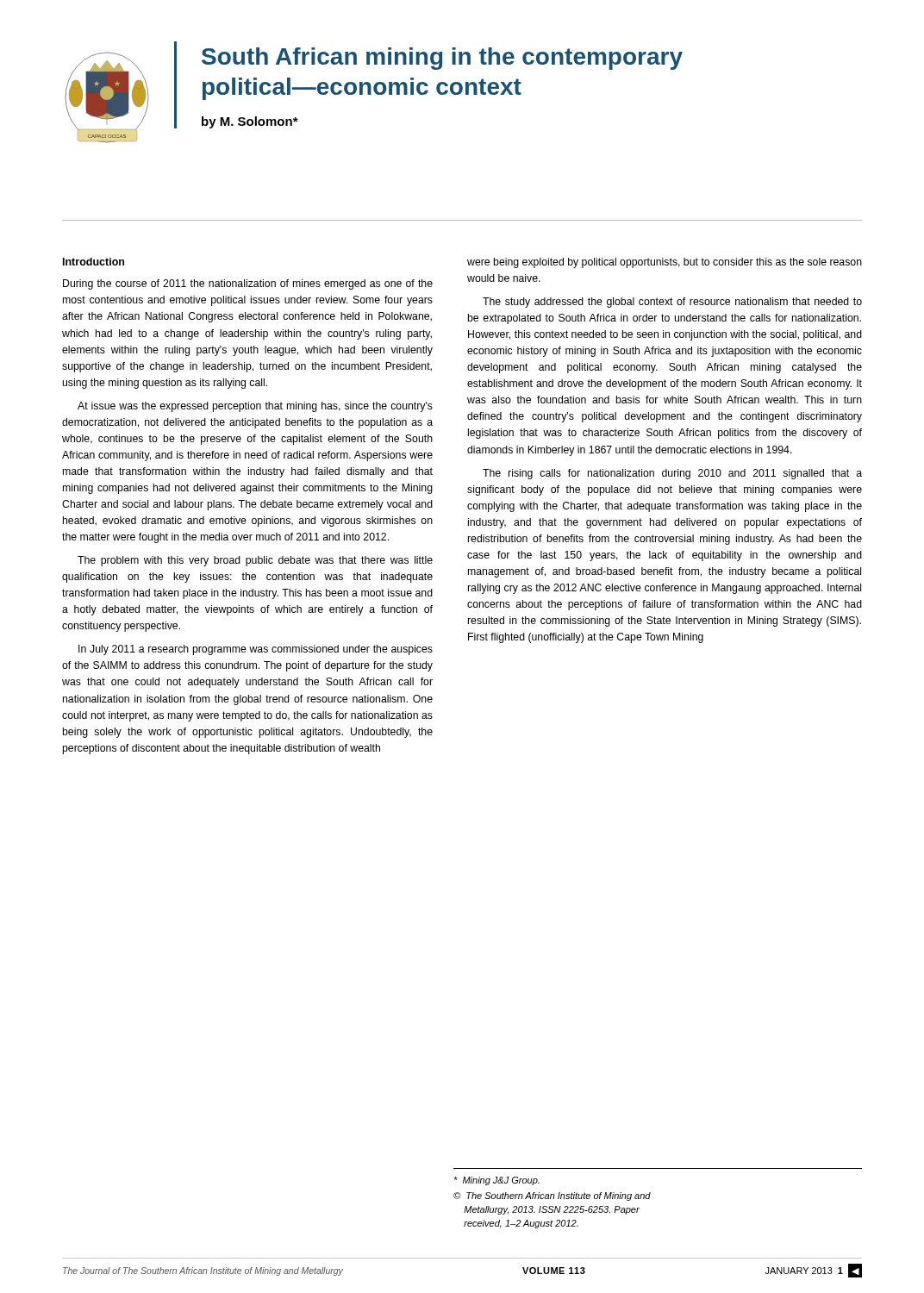Locate the text block starting "The rising calls for nationalization"
The height and width of the screenshot is (1293, 924).
[665, 555]
